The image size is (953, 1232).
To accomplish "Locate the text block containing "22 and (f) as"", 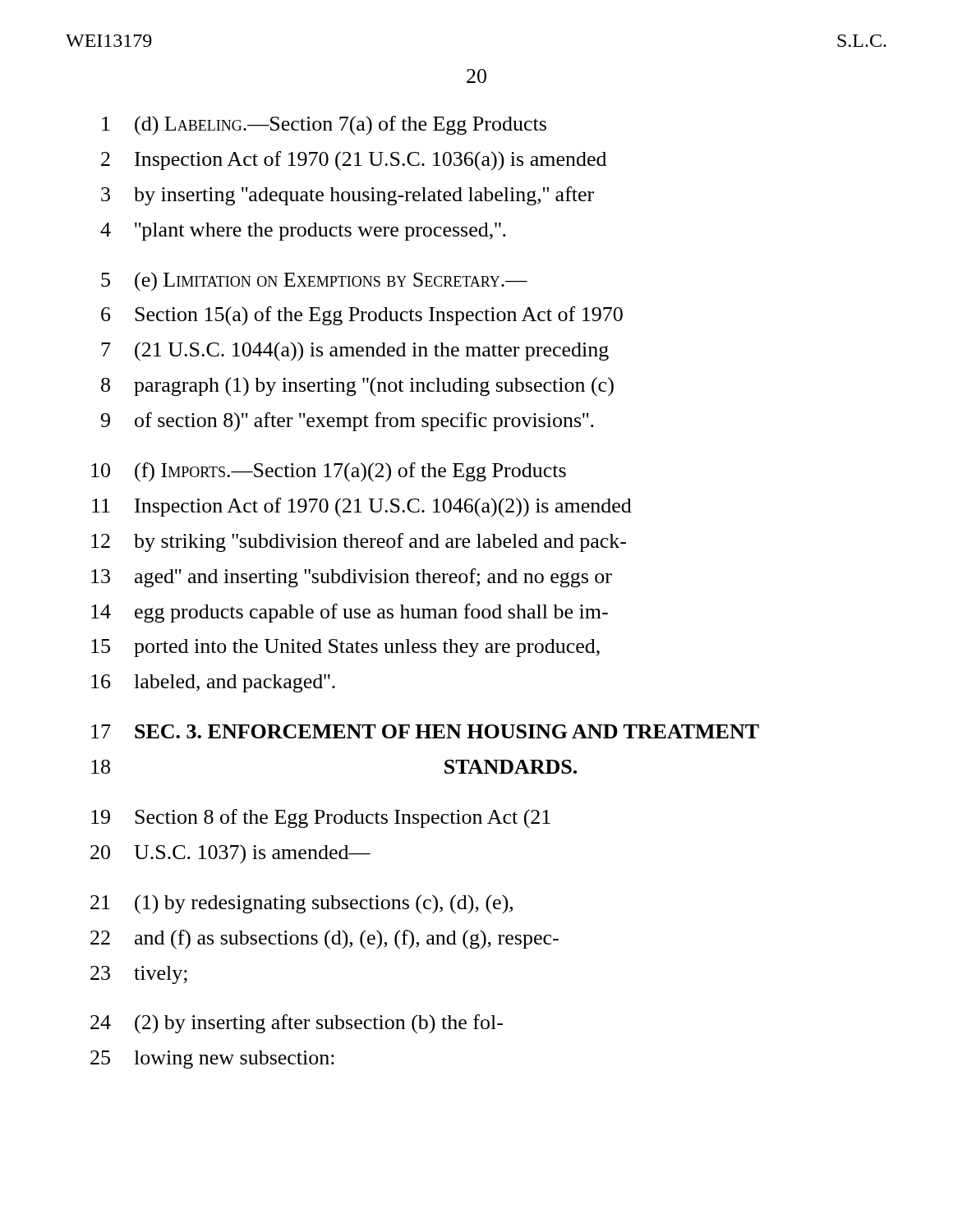I will pyautogui.click(x=476, y=938).
